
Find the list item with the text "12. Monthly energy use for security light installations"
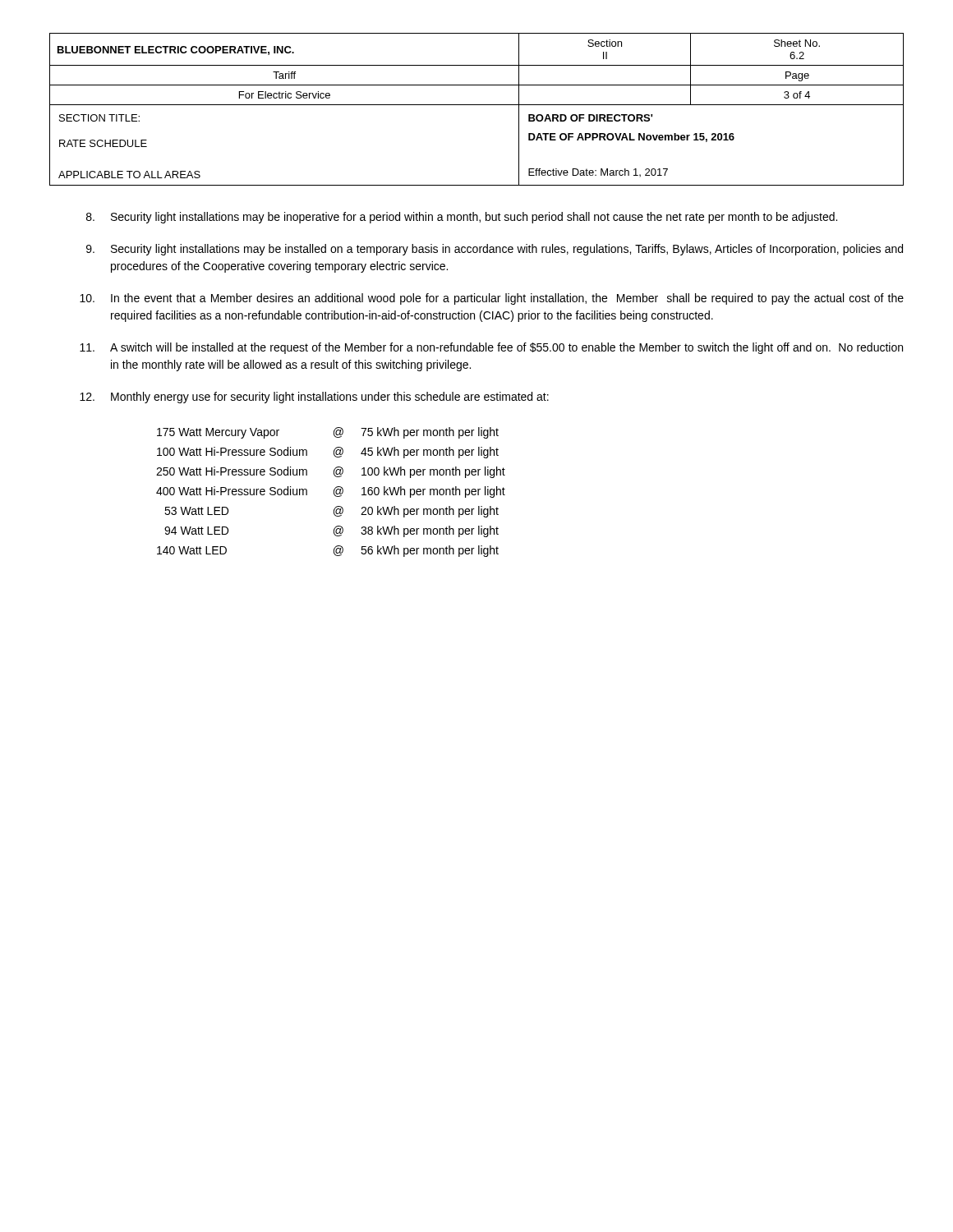(x=476, y=397)
